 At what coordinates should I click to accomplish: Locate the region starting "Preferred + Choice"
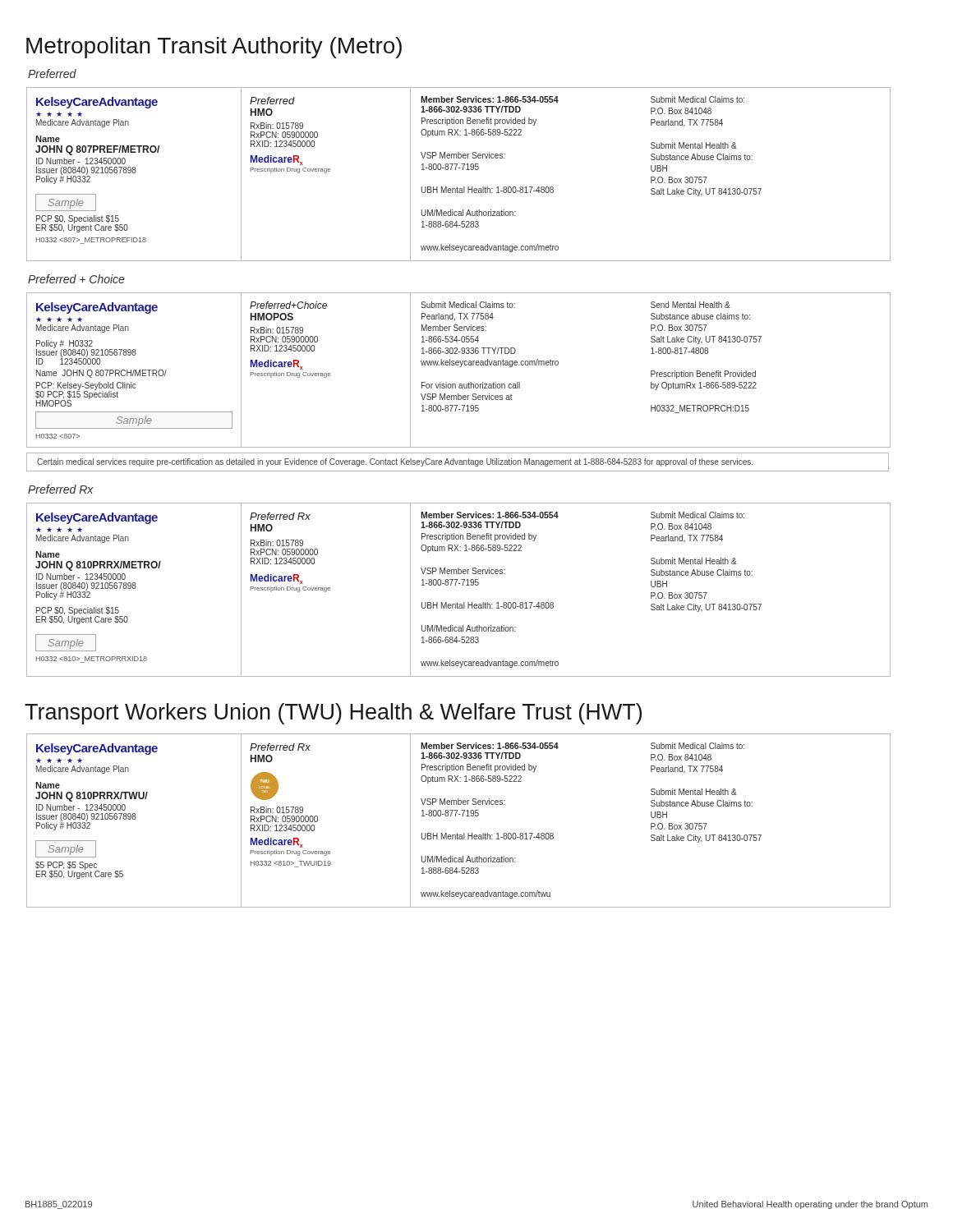tap(76, 279)
